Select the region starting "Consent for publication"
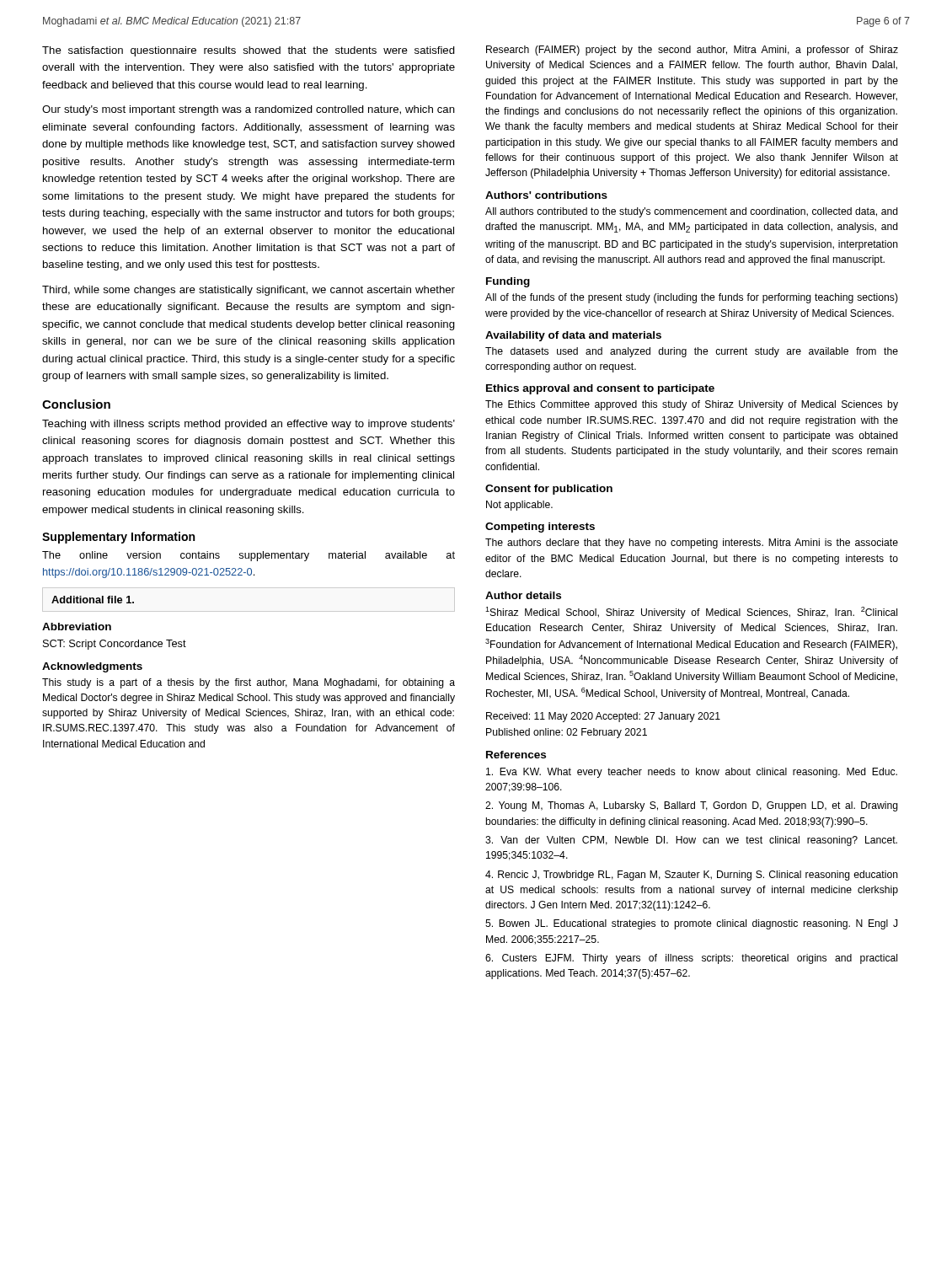The width and height of the screenshot is (952, 1264). click(549, 488)
